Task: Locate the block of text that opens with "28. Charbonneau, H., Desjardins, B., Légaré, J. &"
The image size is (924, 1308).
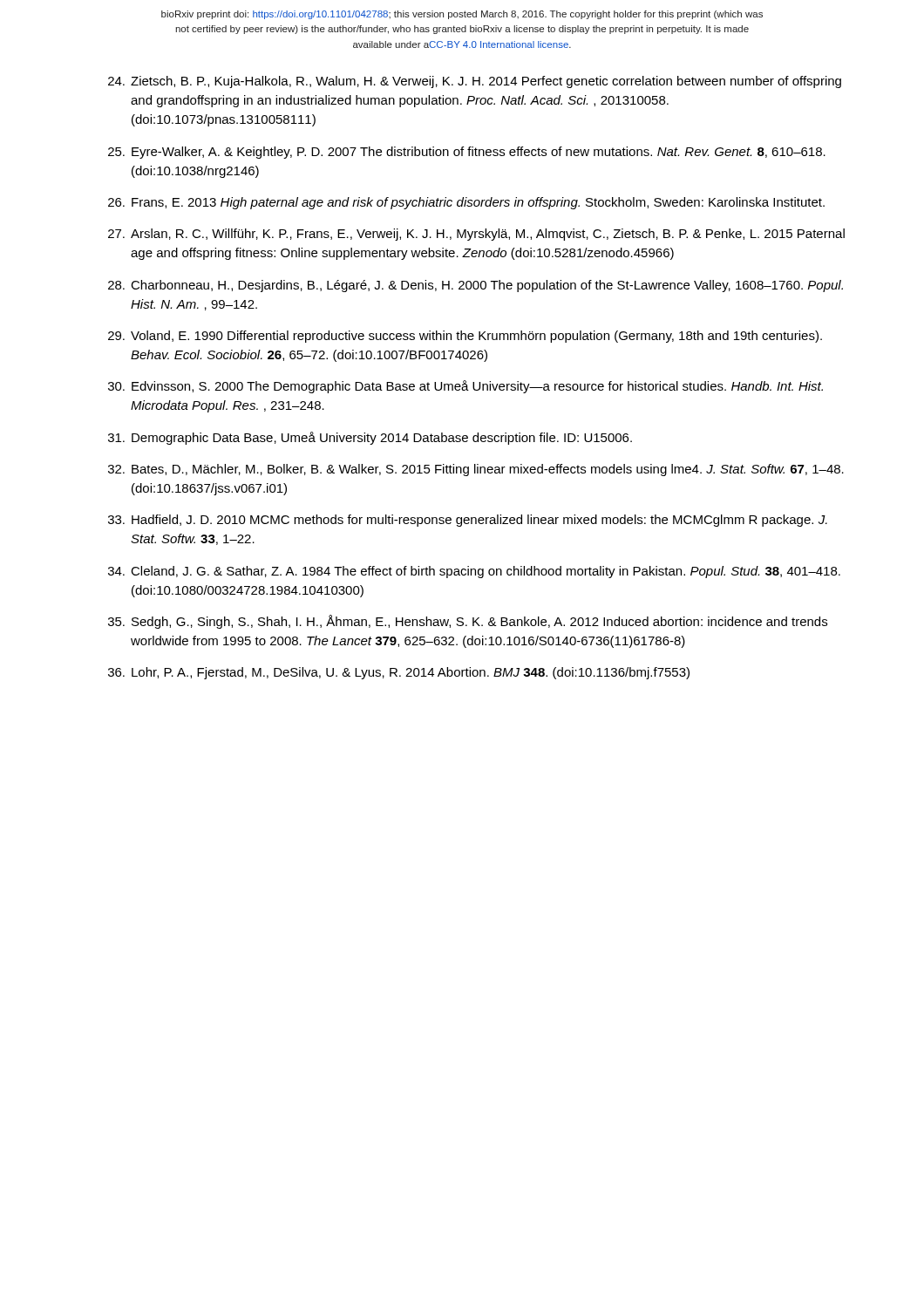Action: (x=474, y=294)
